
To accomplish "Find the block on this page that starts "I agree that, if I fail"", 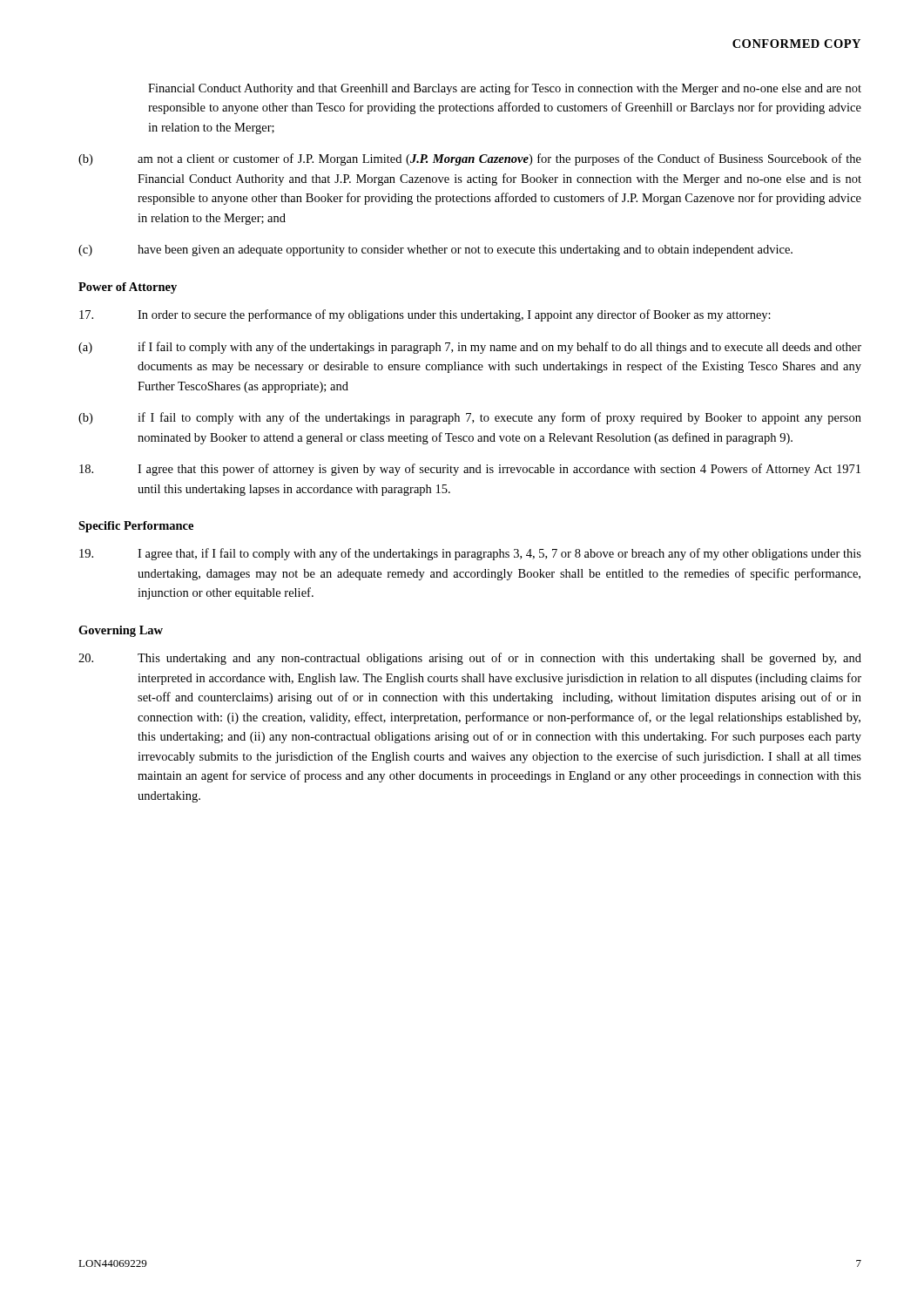I will (x=470, y=573).
